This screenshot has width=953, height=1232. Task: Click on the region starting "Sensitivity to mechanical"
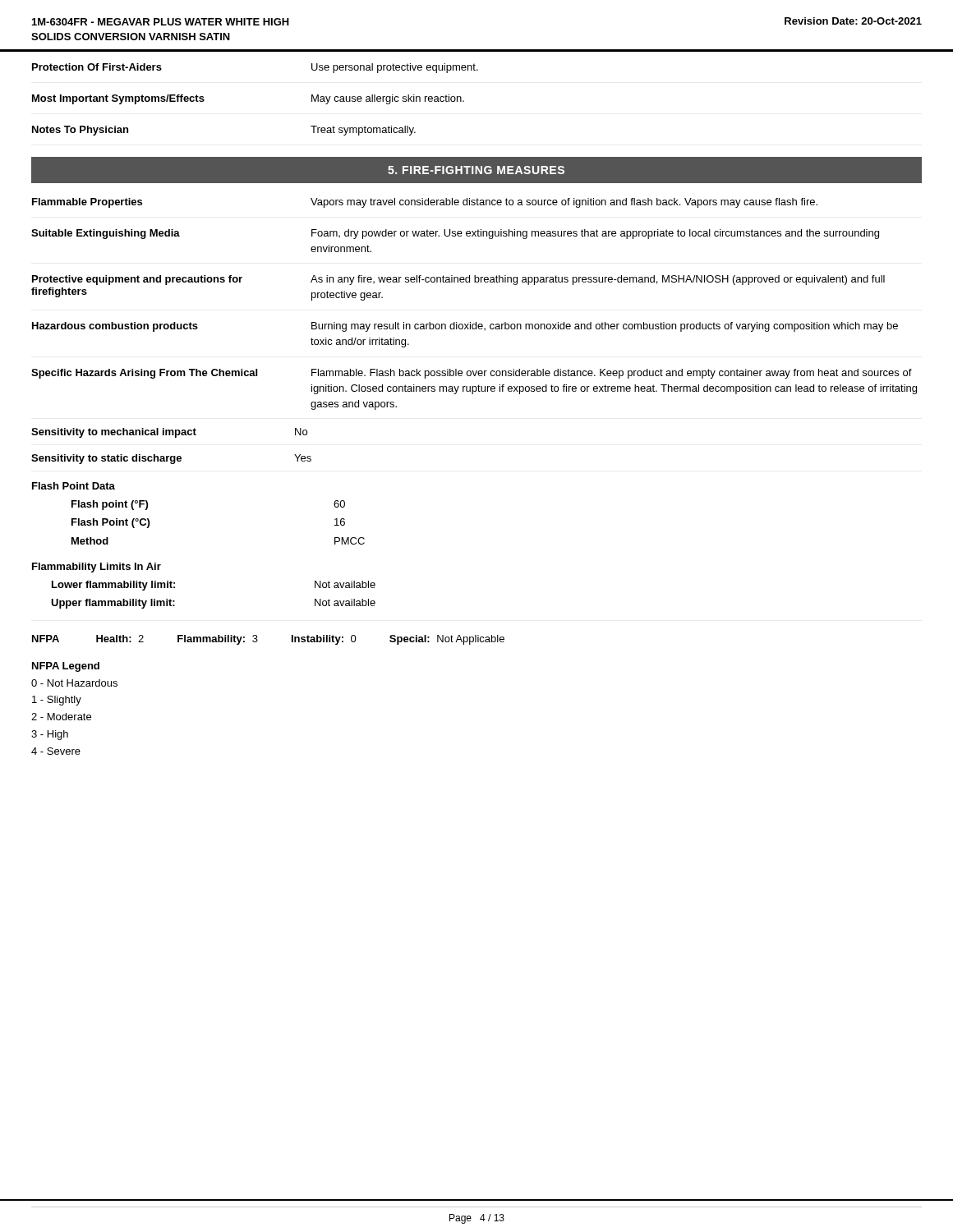click(169, 433)
